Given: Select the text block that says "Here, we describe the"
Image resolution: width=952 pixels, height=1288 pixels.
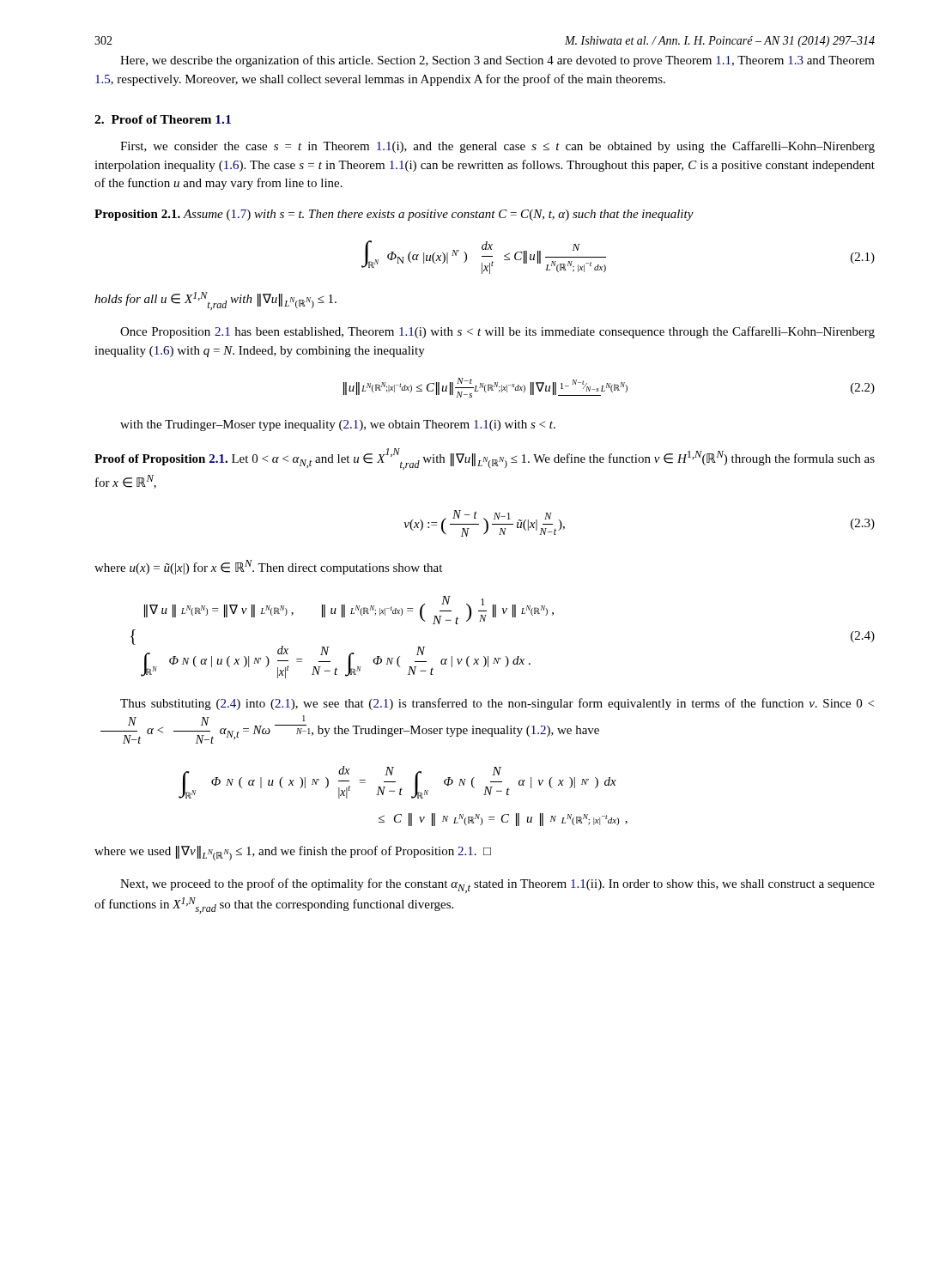Looking at the screenshot, I should point(485,69).
